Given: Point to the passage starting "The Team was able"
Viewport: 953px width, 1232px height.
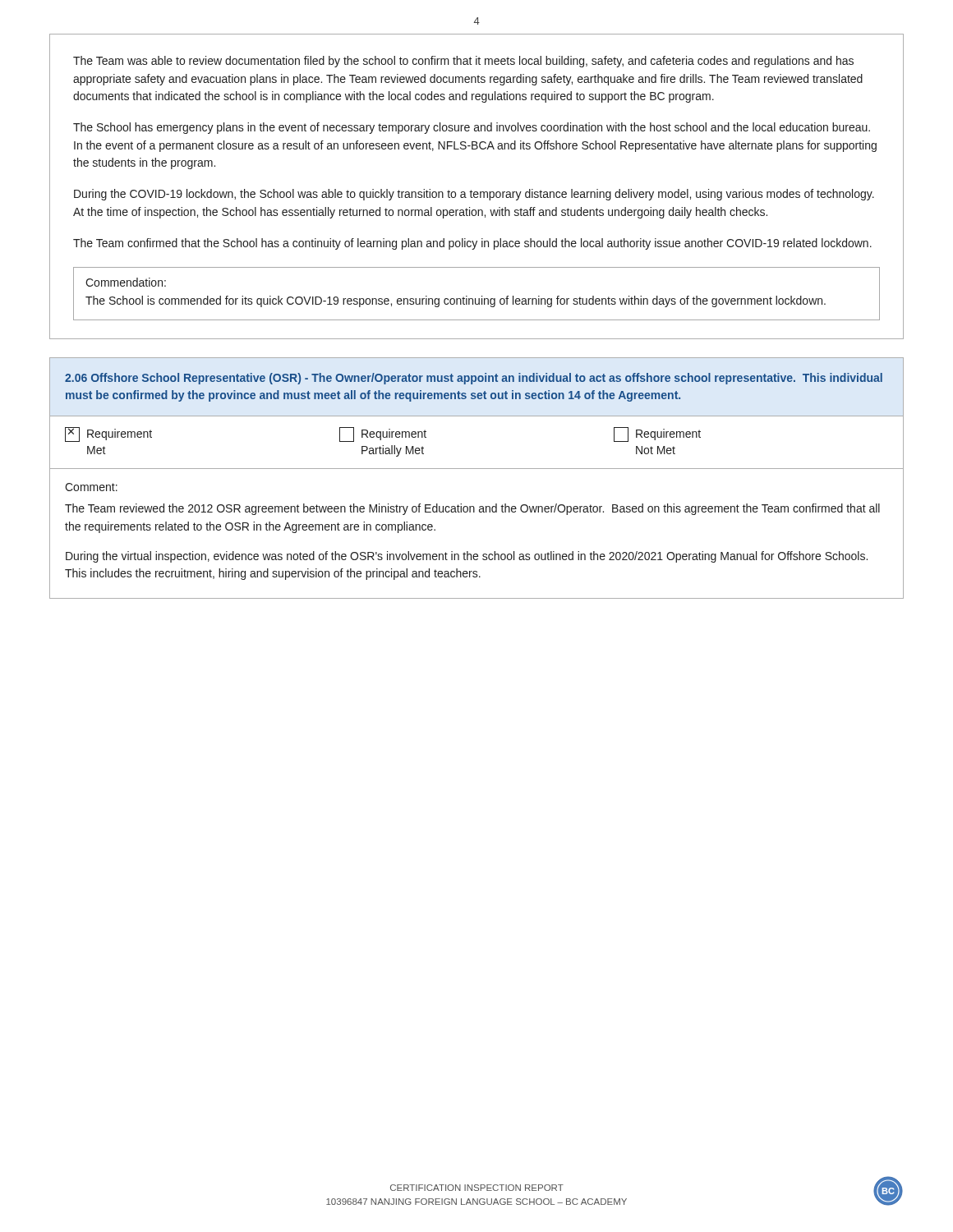Looking at the screenshot, I should [x=468, y=79].
